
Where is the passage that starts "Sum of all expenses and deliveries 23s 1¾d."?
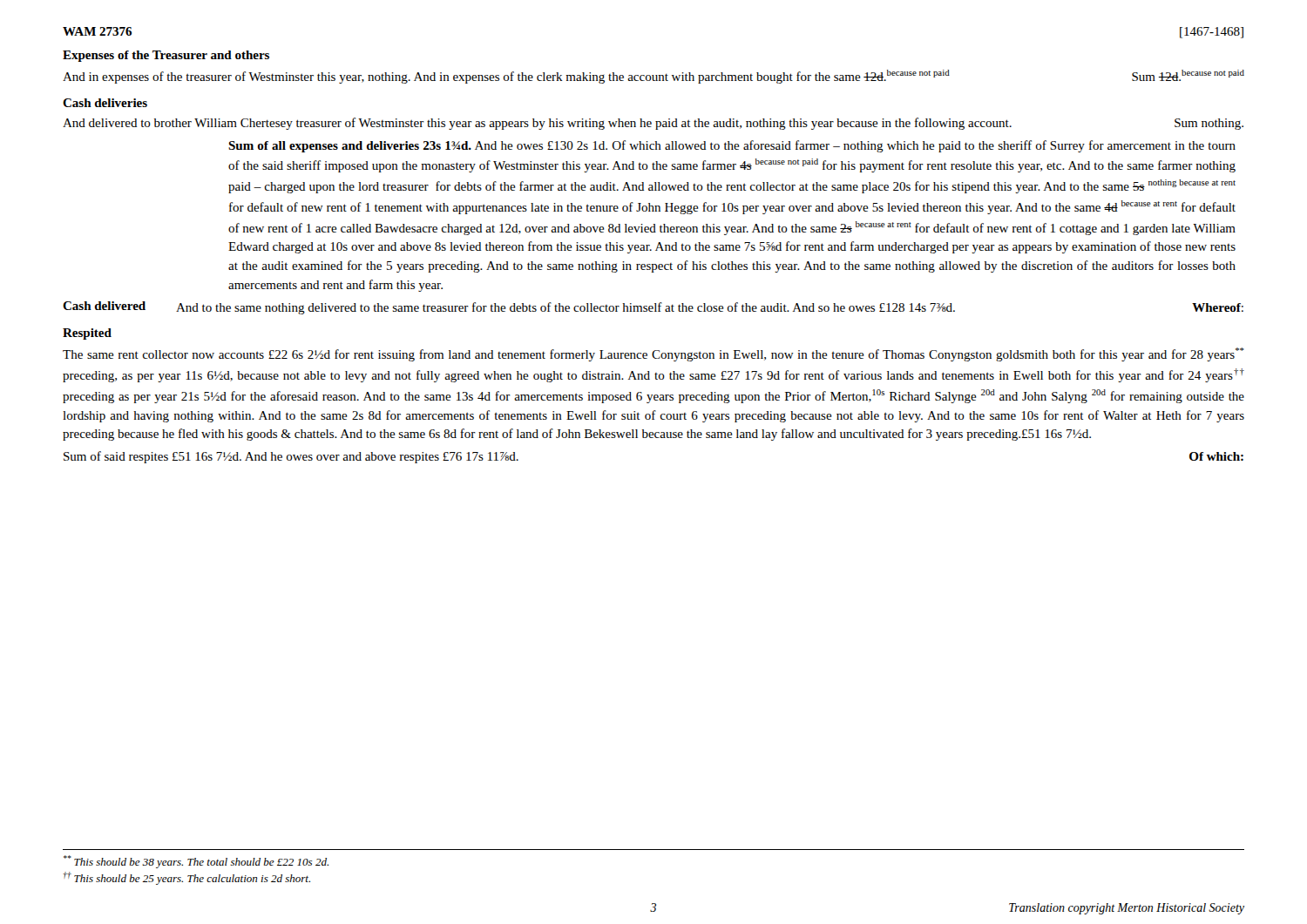tap(732, 215)
